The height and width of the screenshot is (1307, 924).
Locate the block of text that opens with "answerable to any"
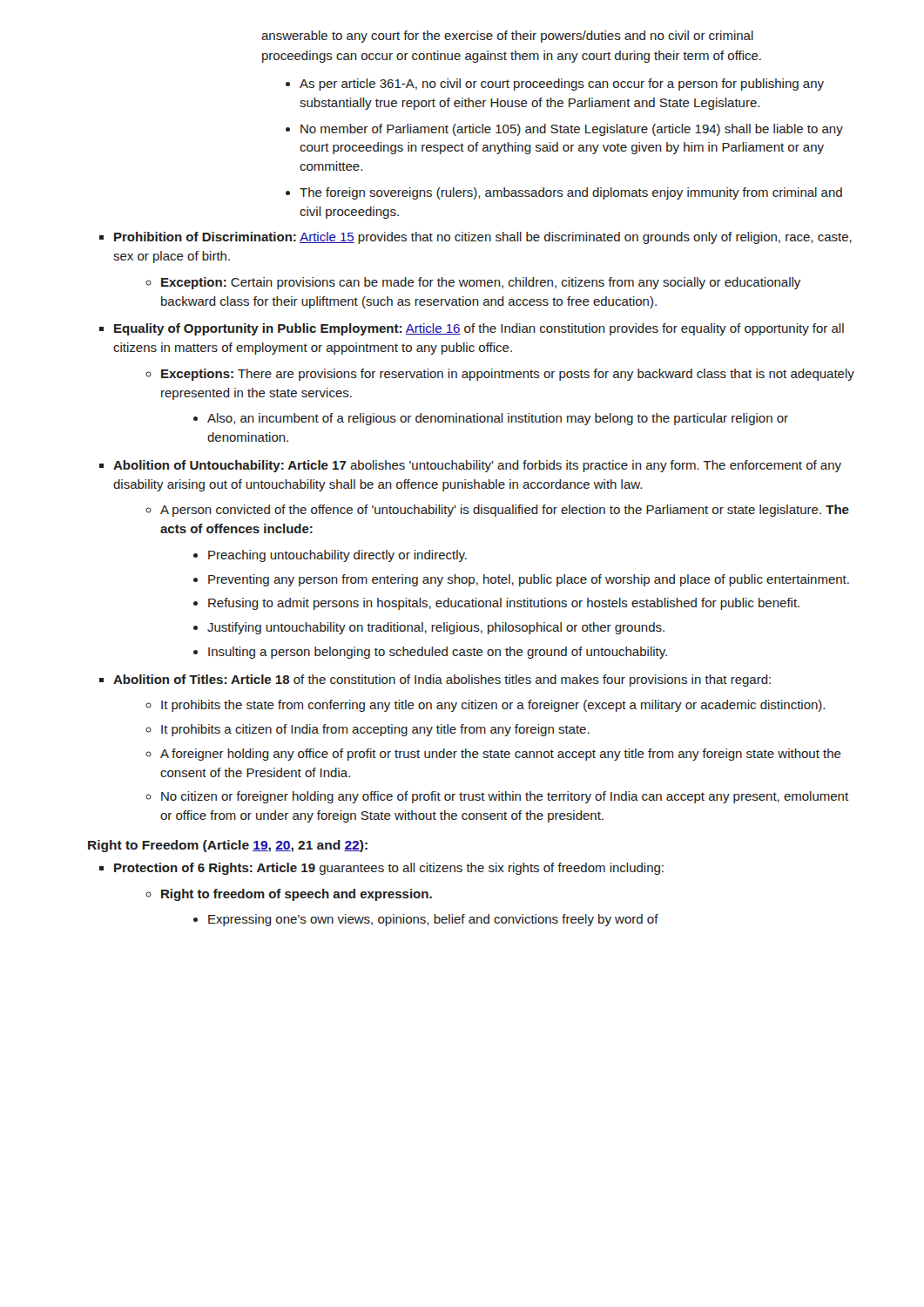(512, 45)
